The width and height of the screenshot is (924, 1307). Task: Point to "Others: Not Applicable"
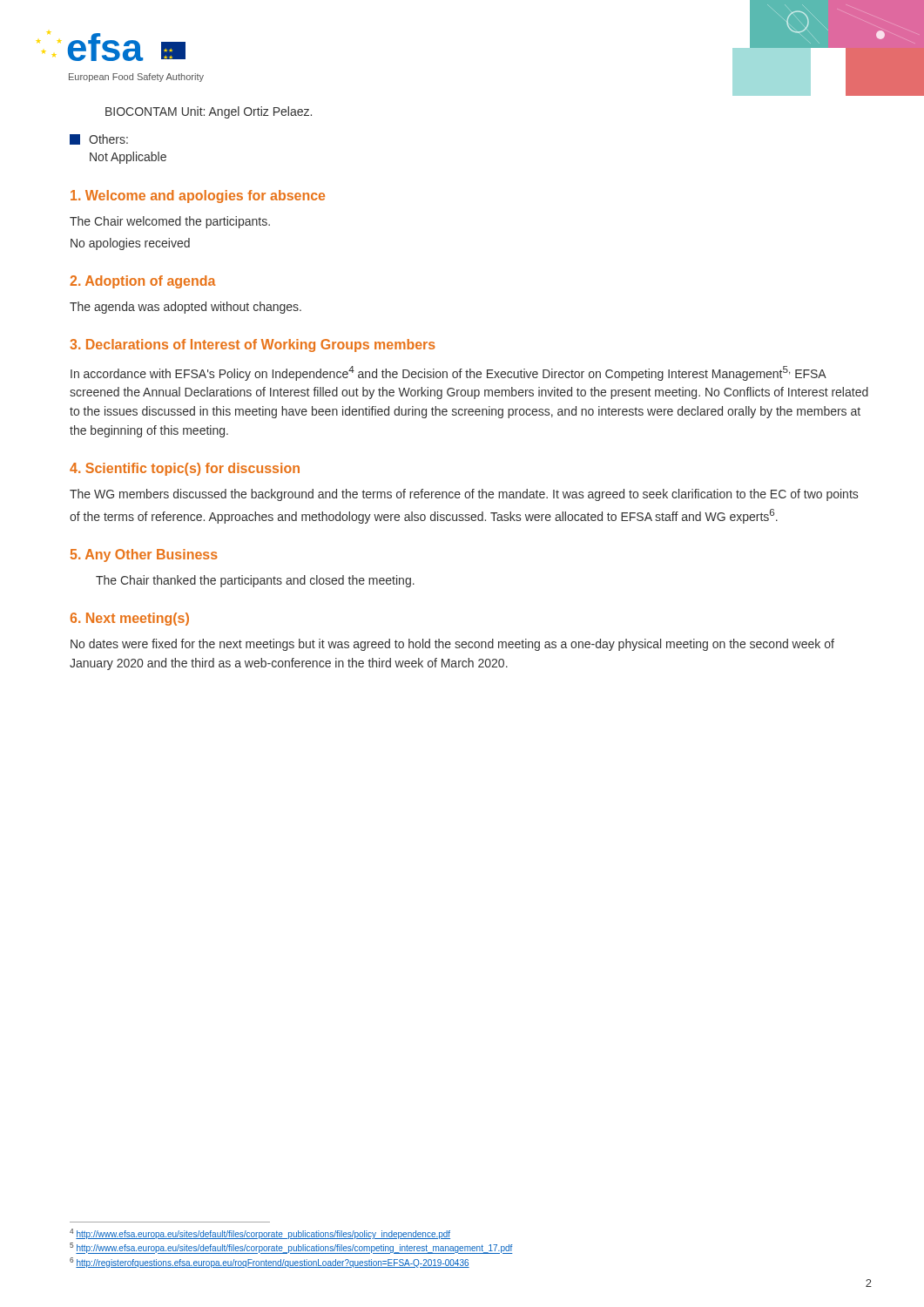[99, 139]
